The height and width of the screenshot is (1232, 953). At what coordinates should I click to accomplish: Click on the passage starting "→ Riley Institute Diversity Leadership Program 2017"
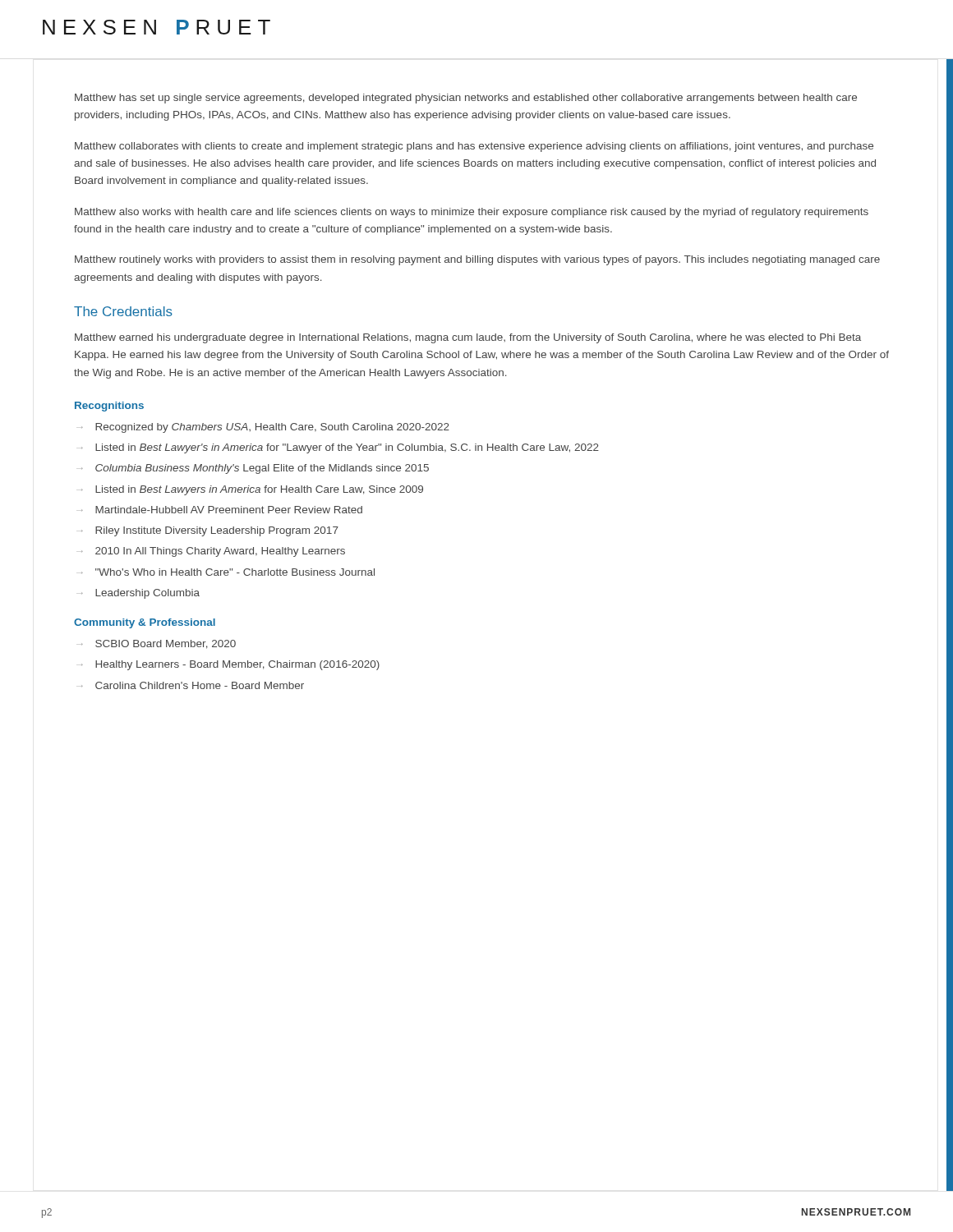(210, 531)
